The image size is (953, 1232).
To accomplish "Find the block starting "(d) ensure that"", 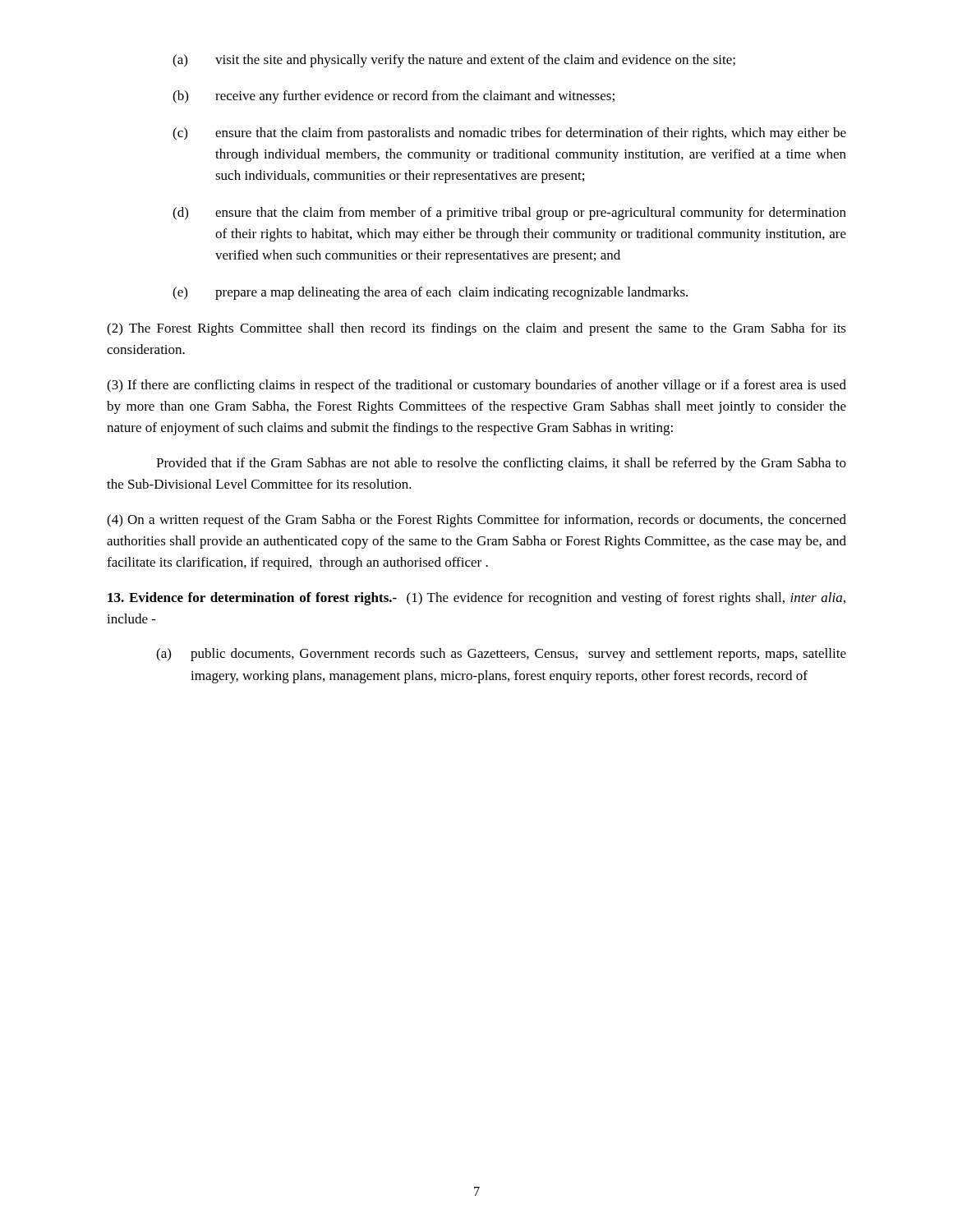I will [x=509, y=234].
